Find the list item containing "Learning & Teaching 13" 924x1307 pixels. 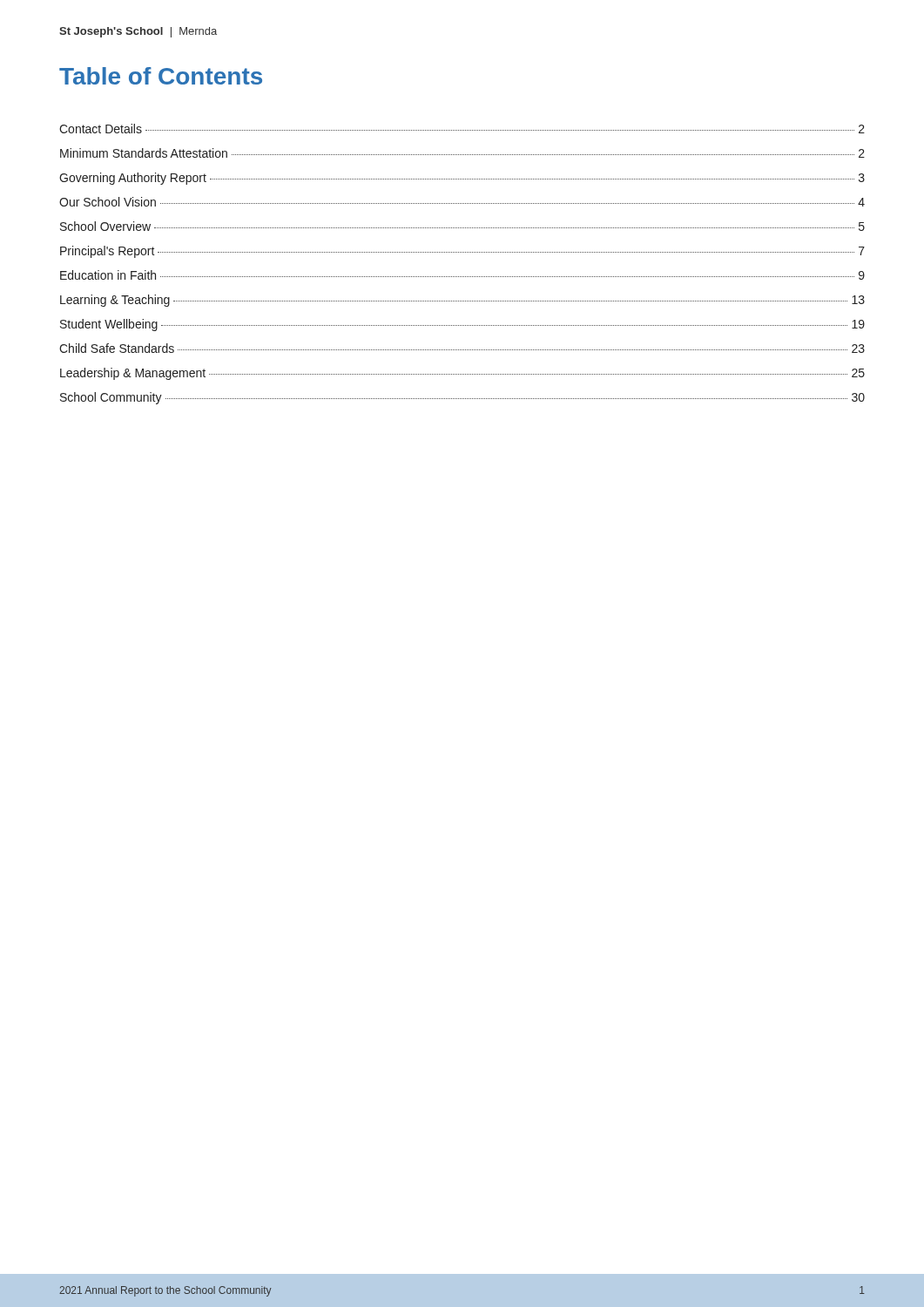coord(462,300)
